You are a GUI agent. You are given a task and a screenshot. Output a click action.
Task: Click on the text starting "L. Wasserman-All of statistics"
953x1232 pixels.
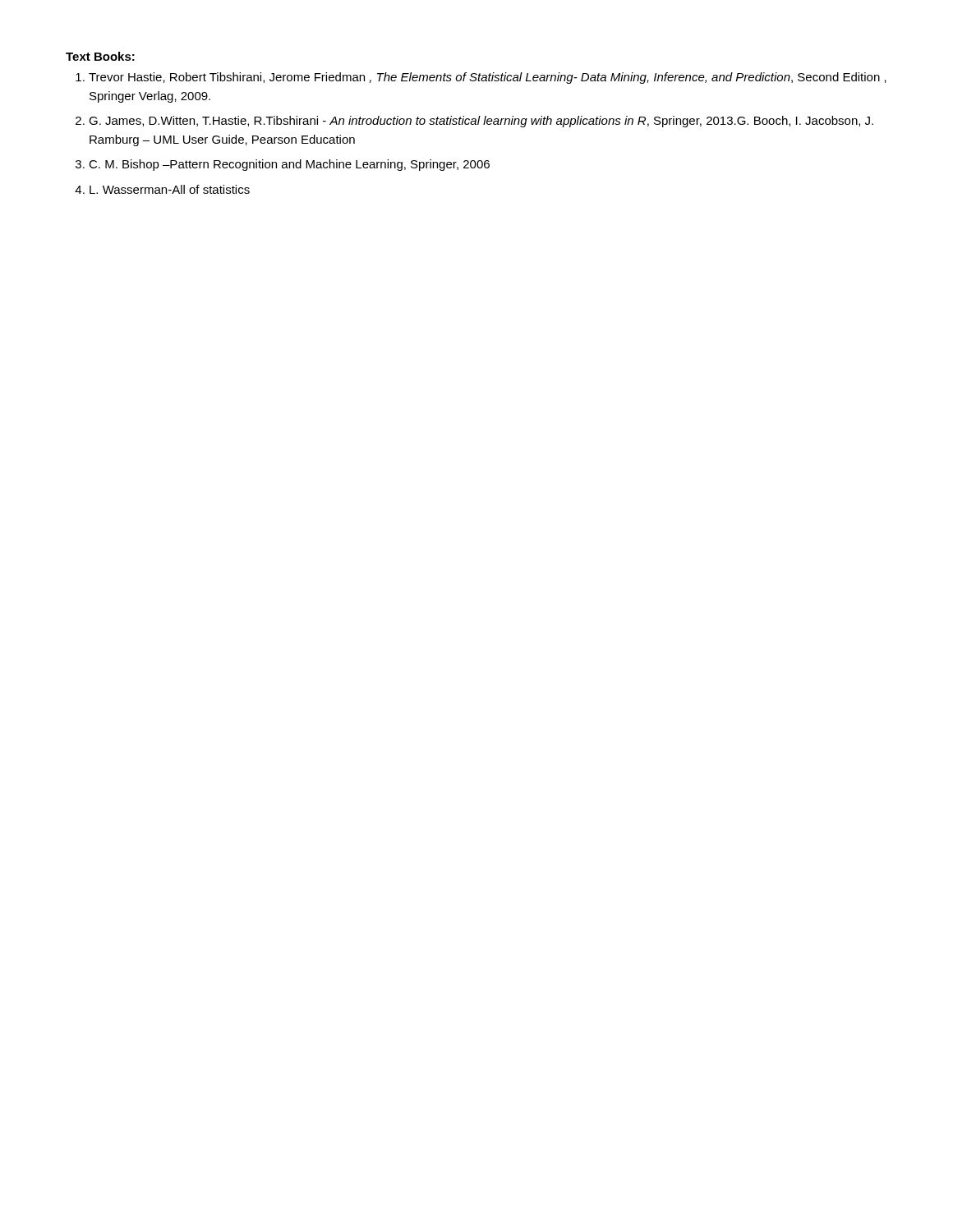click(169, 189)
